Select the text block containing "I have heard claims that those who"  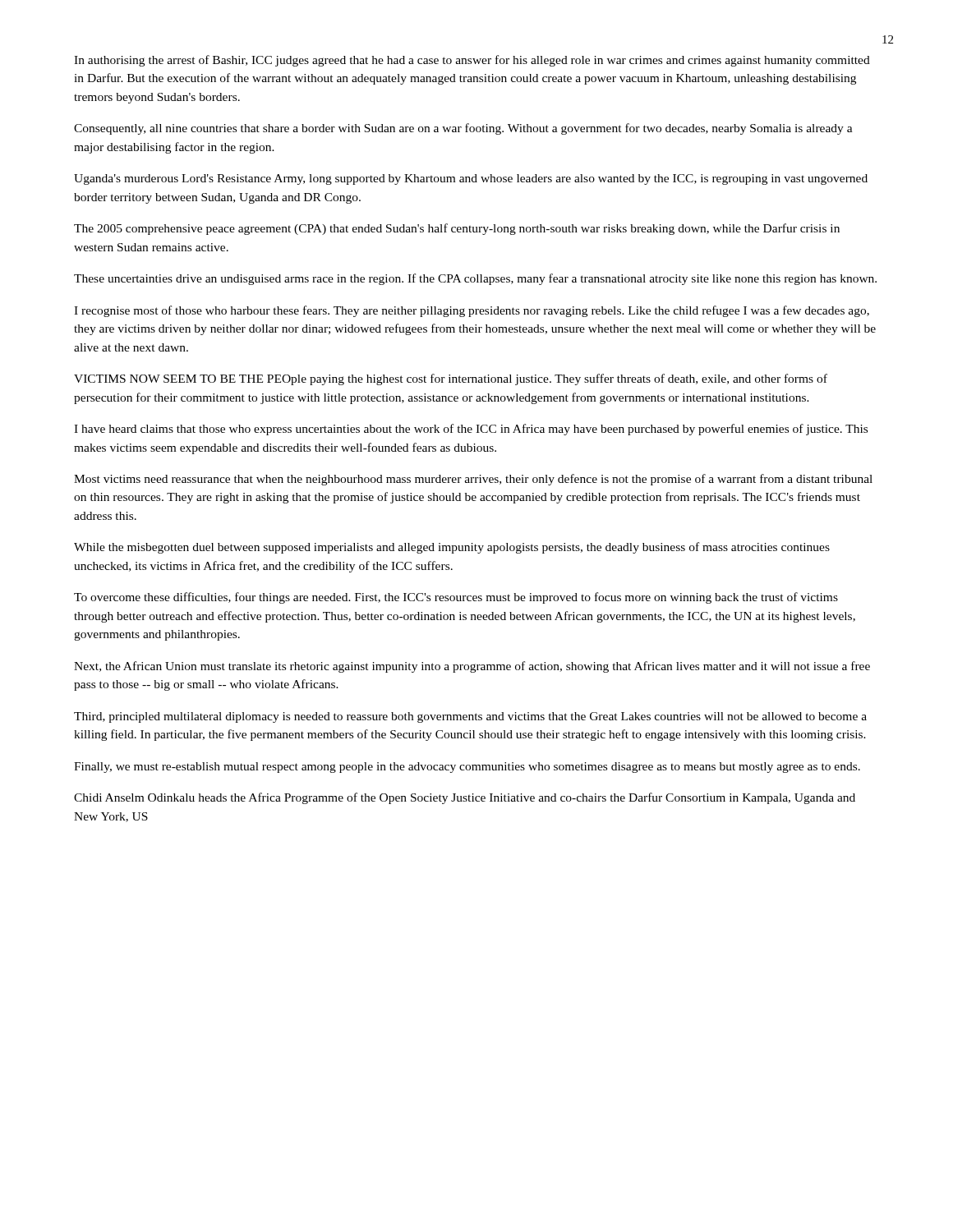[471, 438]
